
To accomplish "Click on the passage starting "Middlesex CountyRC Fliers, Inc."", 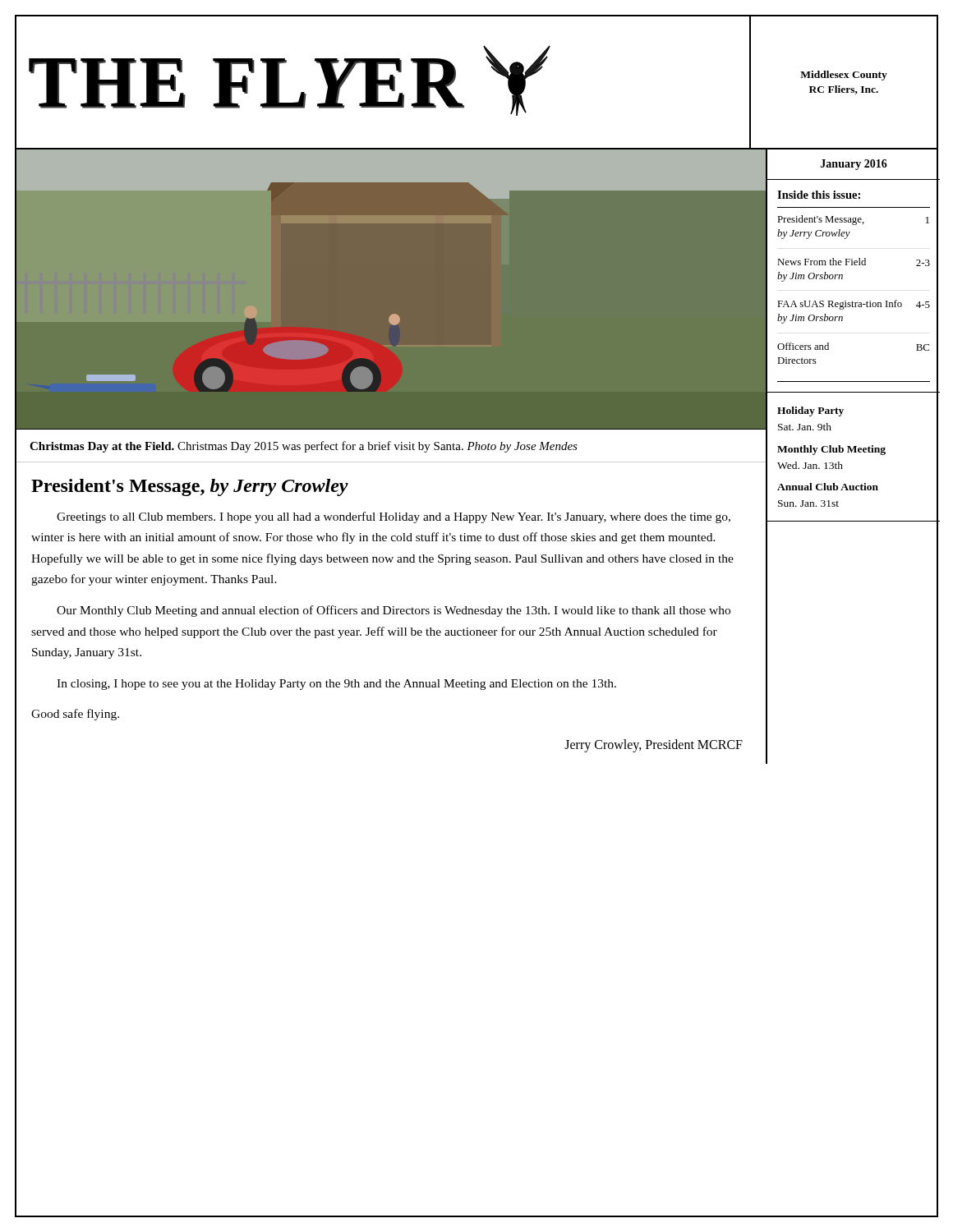I will [x=844, y=82].
